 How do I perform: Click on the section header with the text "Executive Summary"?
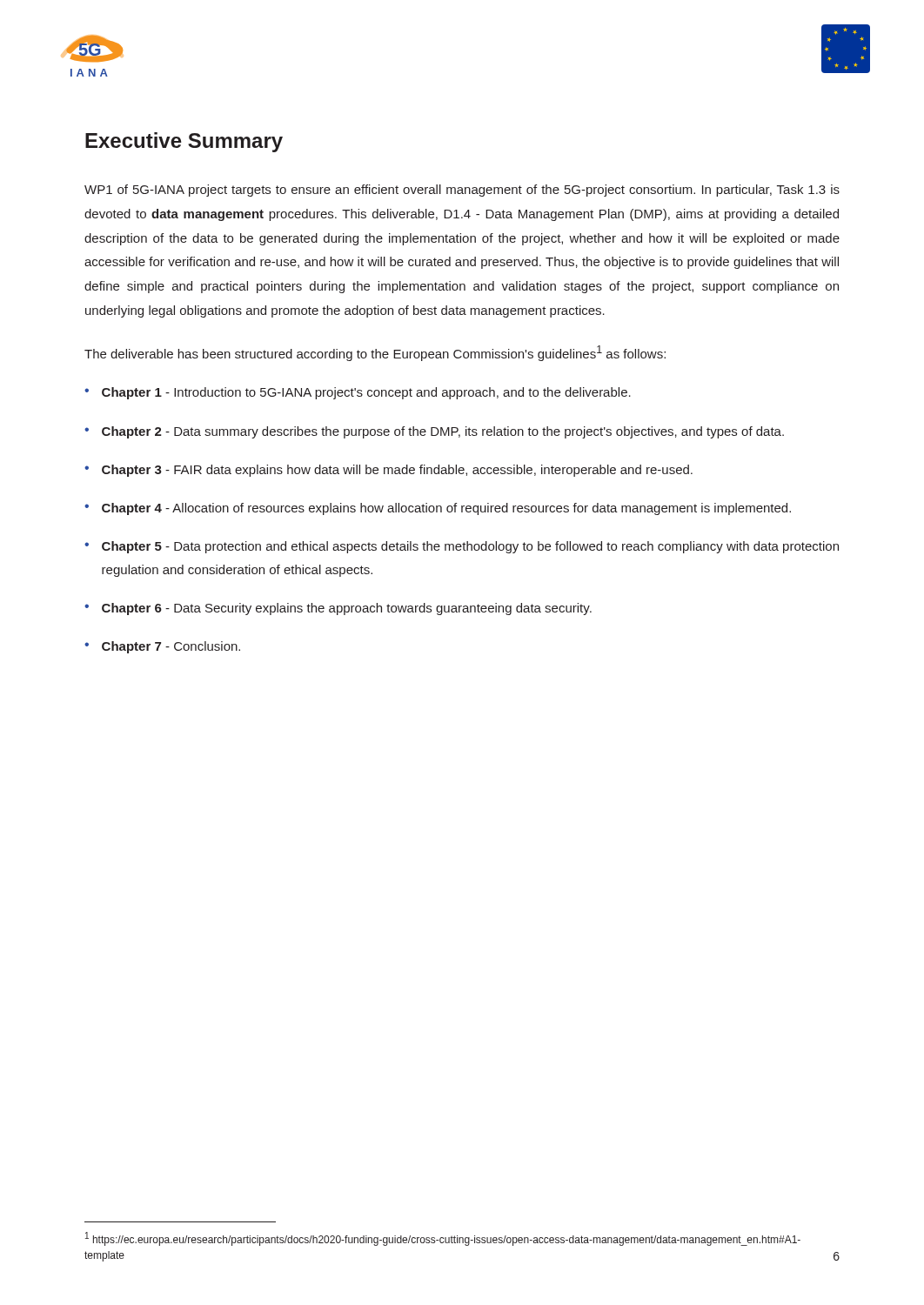click(184, 141)
